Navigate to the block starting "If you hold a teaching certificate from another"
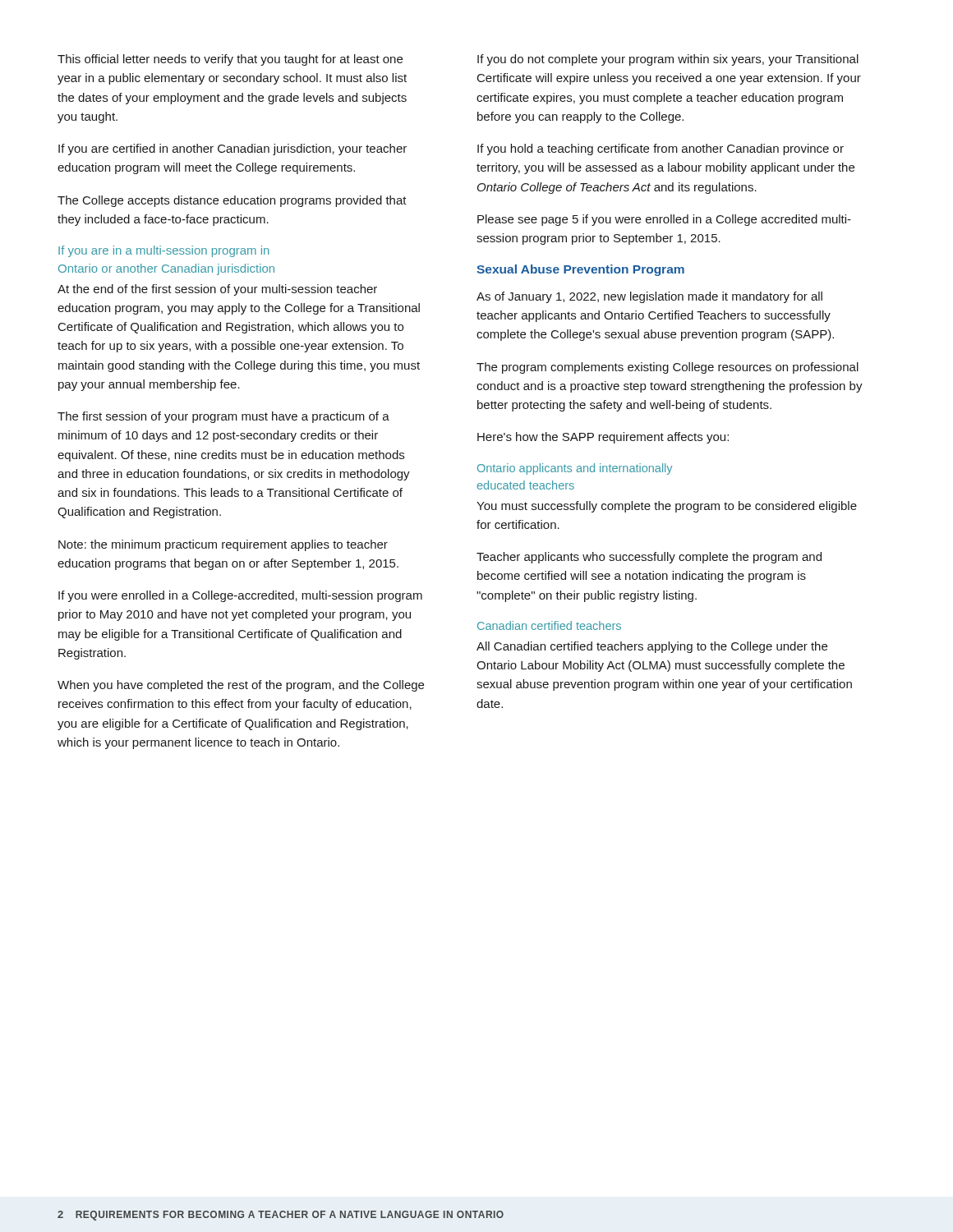This screenshot has width=953, height=1232. 666,167
